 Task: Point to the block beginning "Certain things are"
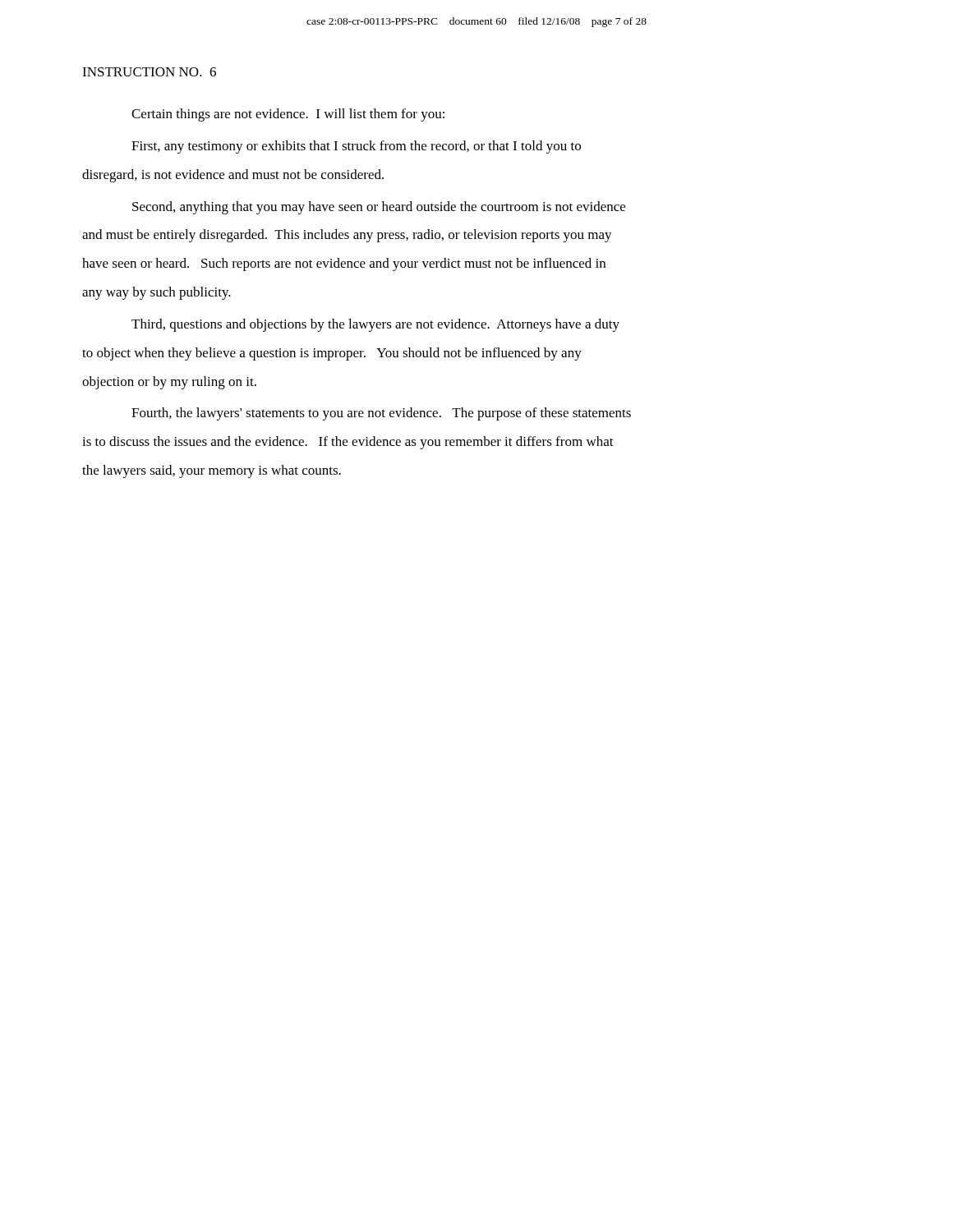click(288, 115)
